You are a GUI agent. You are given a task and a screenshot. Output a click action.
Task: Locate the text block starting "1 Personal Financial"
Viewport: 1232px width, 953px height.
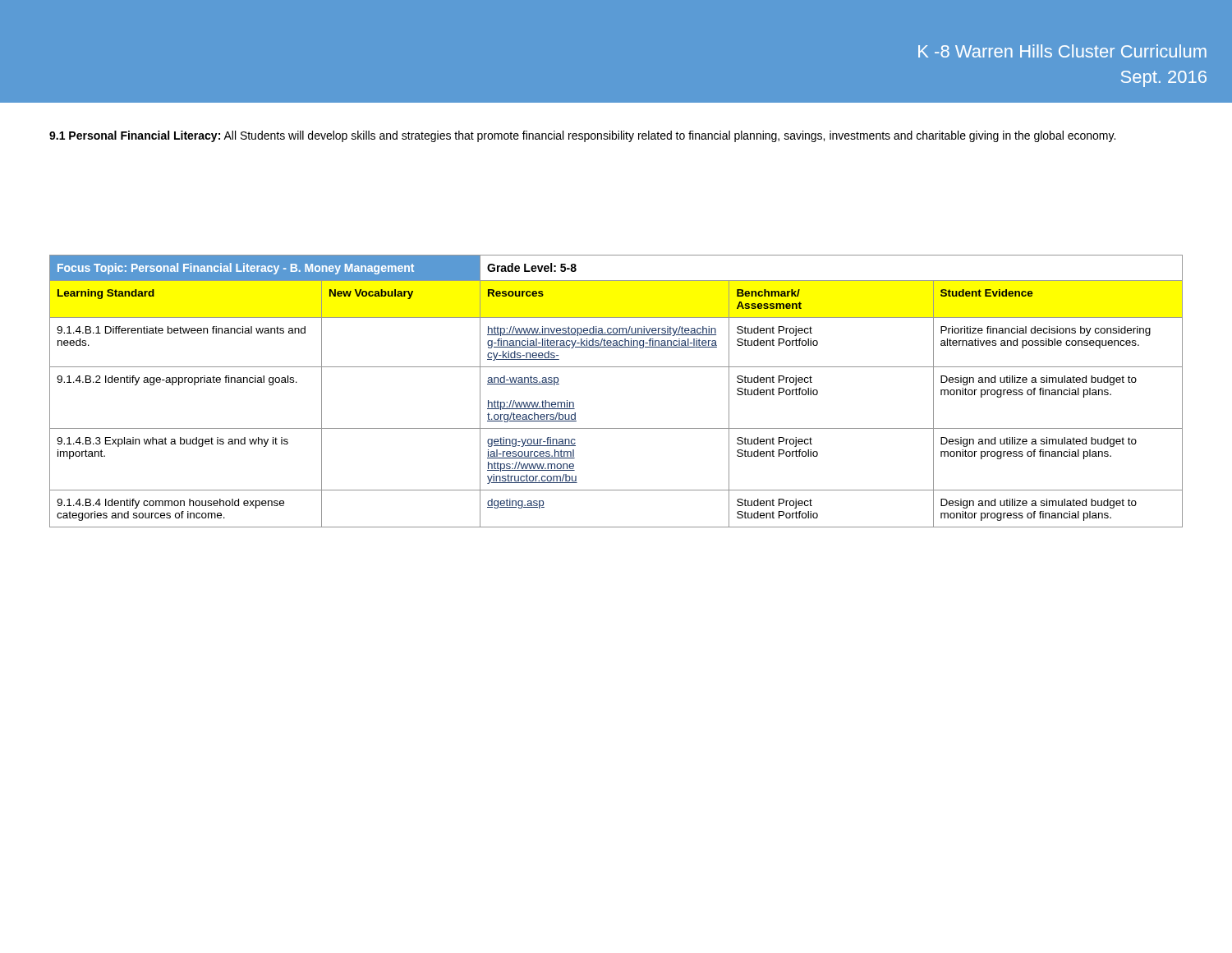tap(583, 136)
